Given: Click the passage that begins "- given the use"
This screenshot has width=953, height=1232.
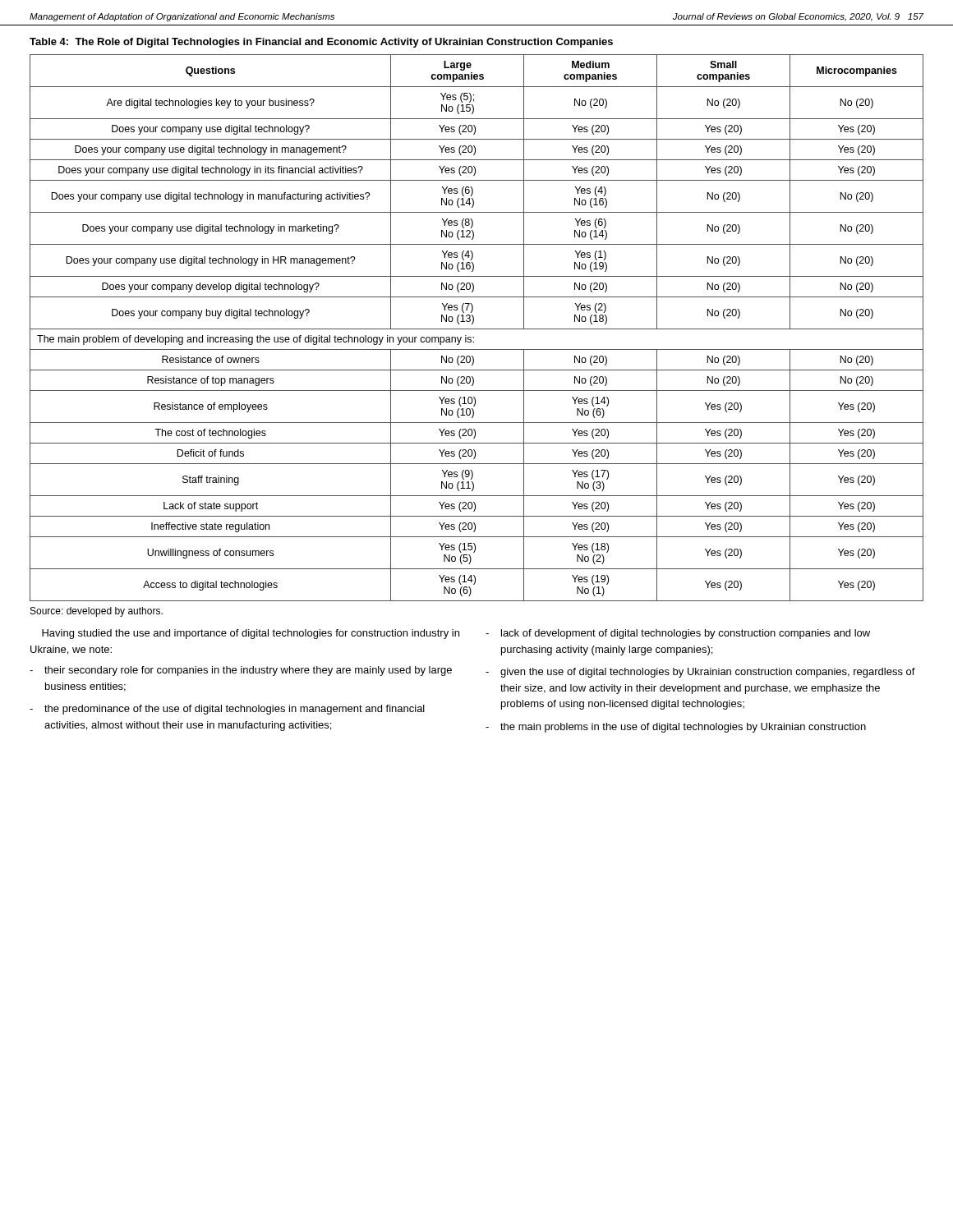Looking at the screenshot, I should pyautogui.click(x=705, y=688).
